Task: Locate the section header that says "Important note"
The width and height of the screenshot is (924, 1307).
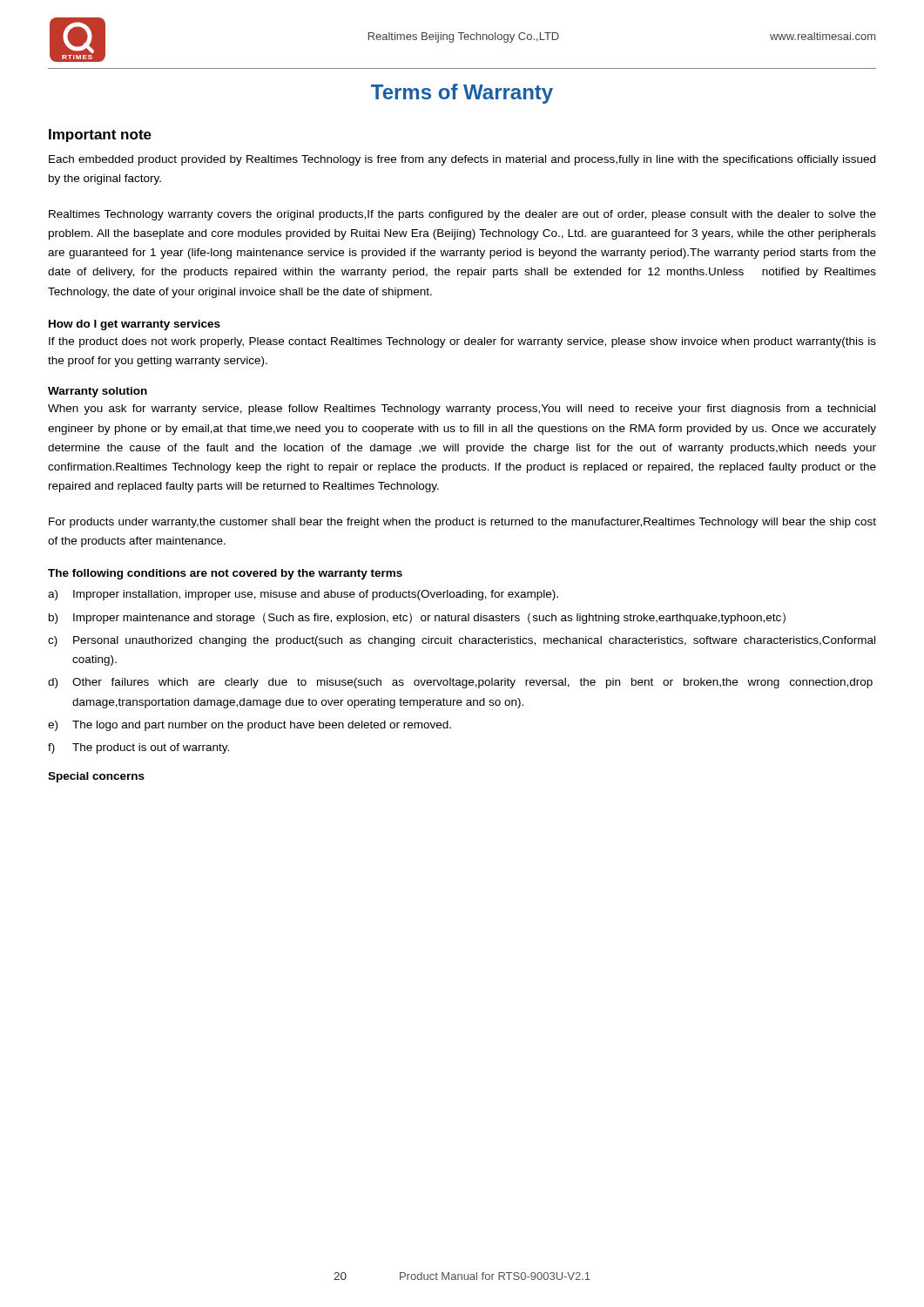Action: click(100, 135)
